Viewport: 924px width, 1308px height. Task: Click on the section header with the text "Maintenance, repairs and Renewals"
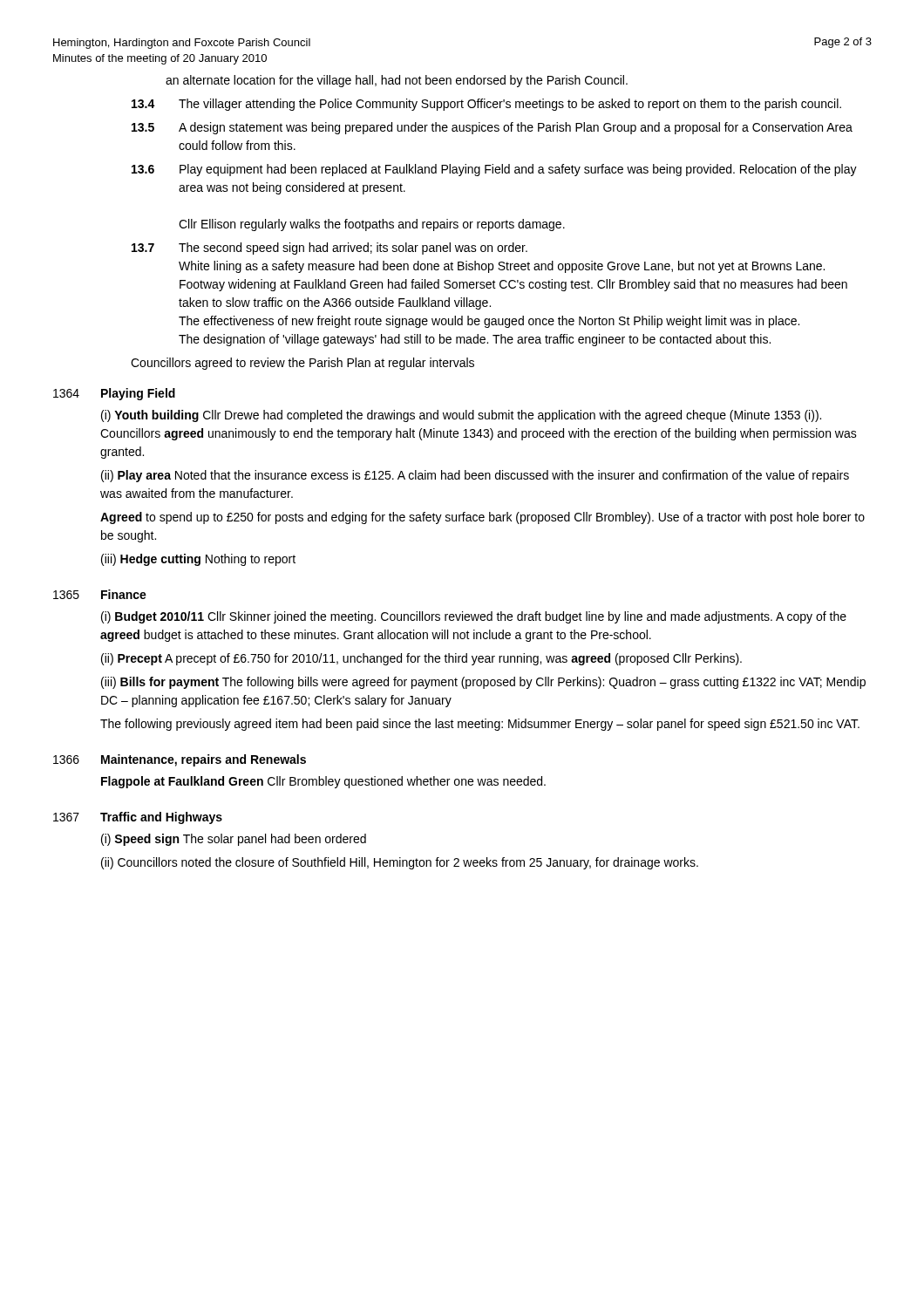pos(203,760)
